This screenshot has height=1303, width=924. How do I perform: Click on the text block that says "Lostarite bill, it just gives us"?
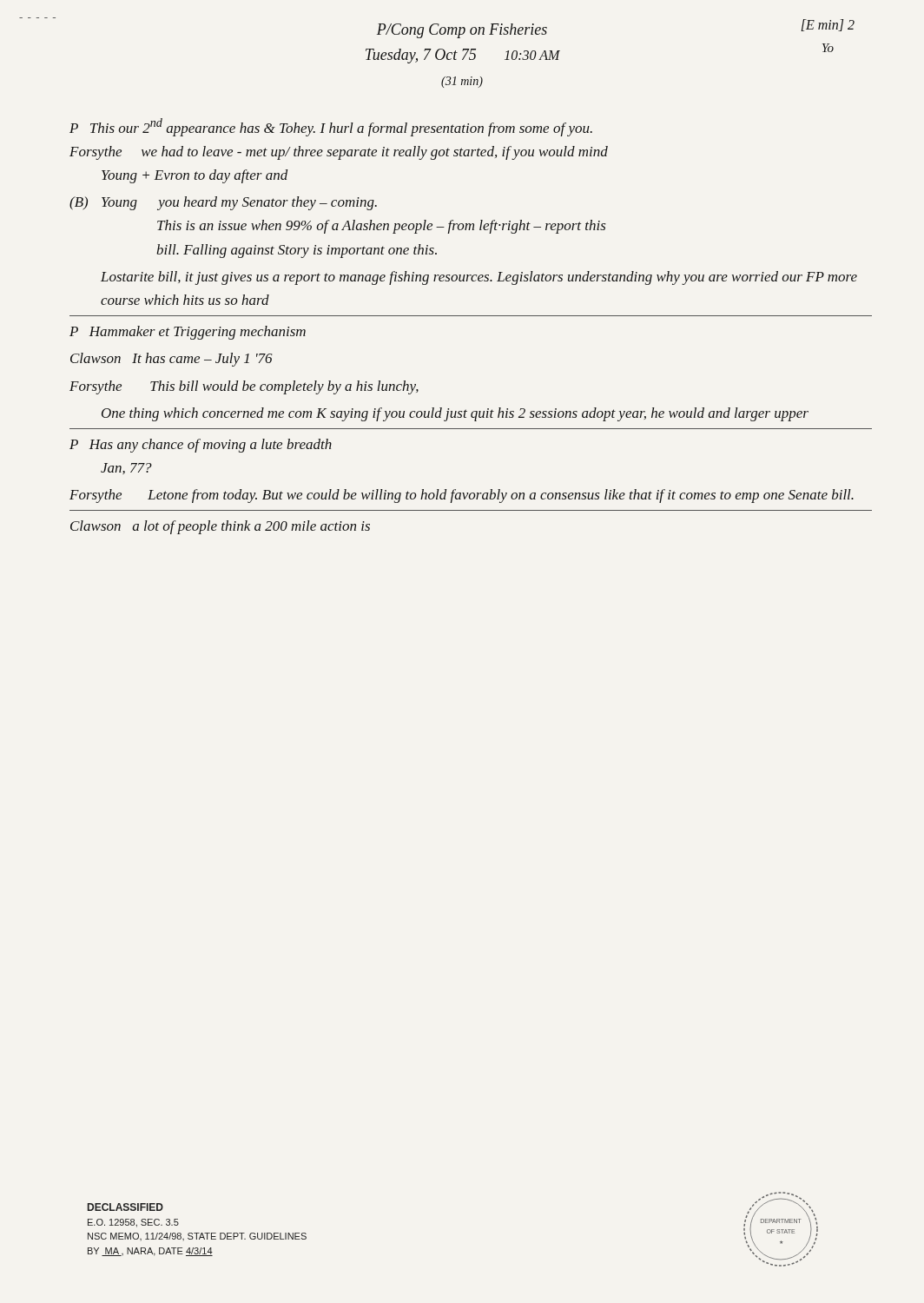471,288
